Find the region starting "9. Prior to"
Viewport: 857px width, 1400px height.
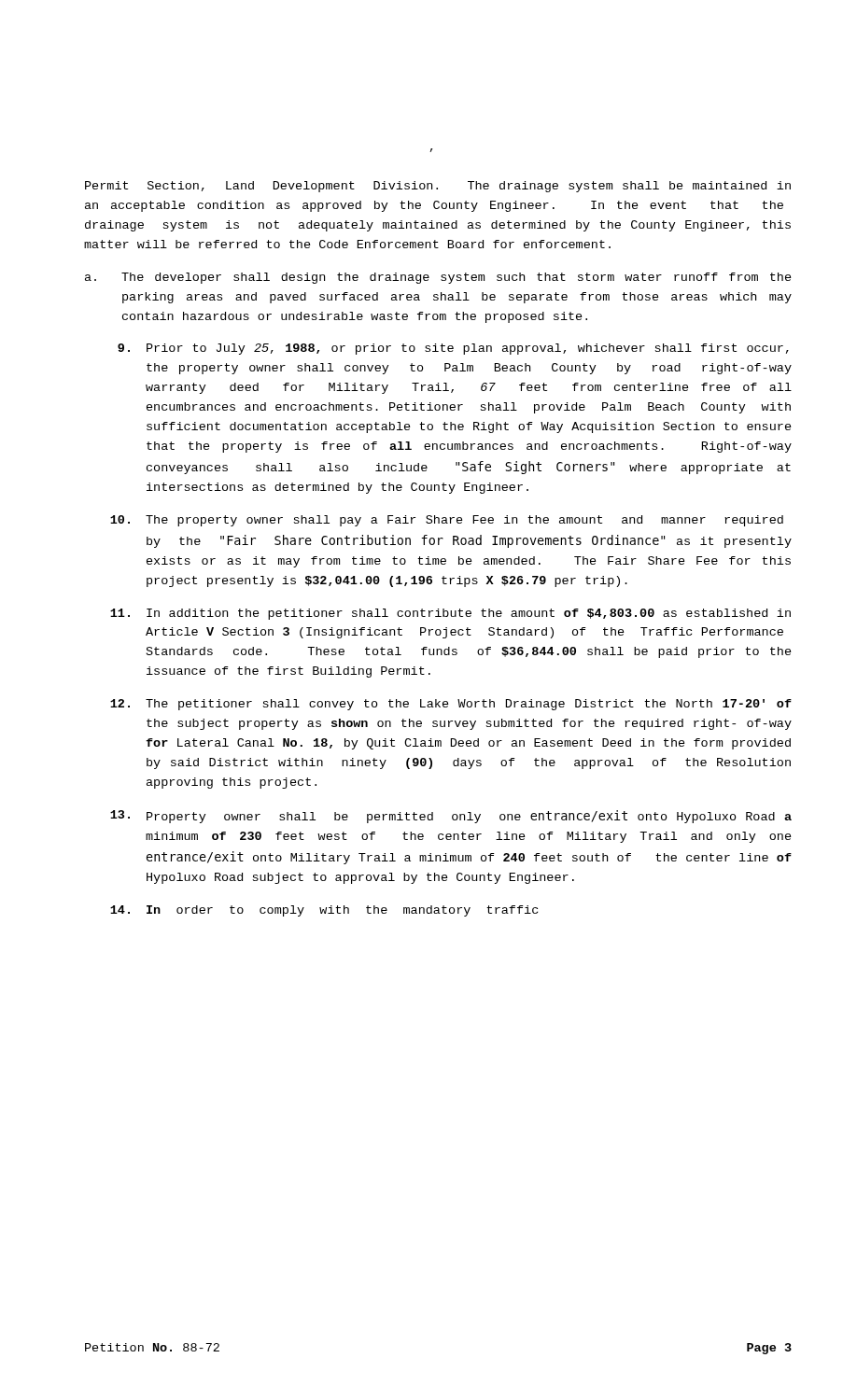click(438, 419)
